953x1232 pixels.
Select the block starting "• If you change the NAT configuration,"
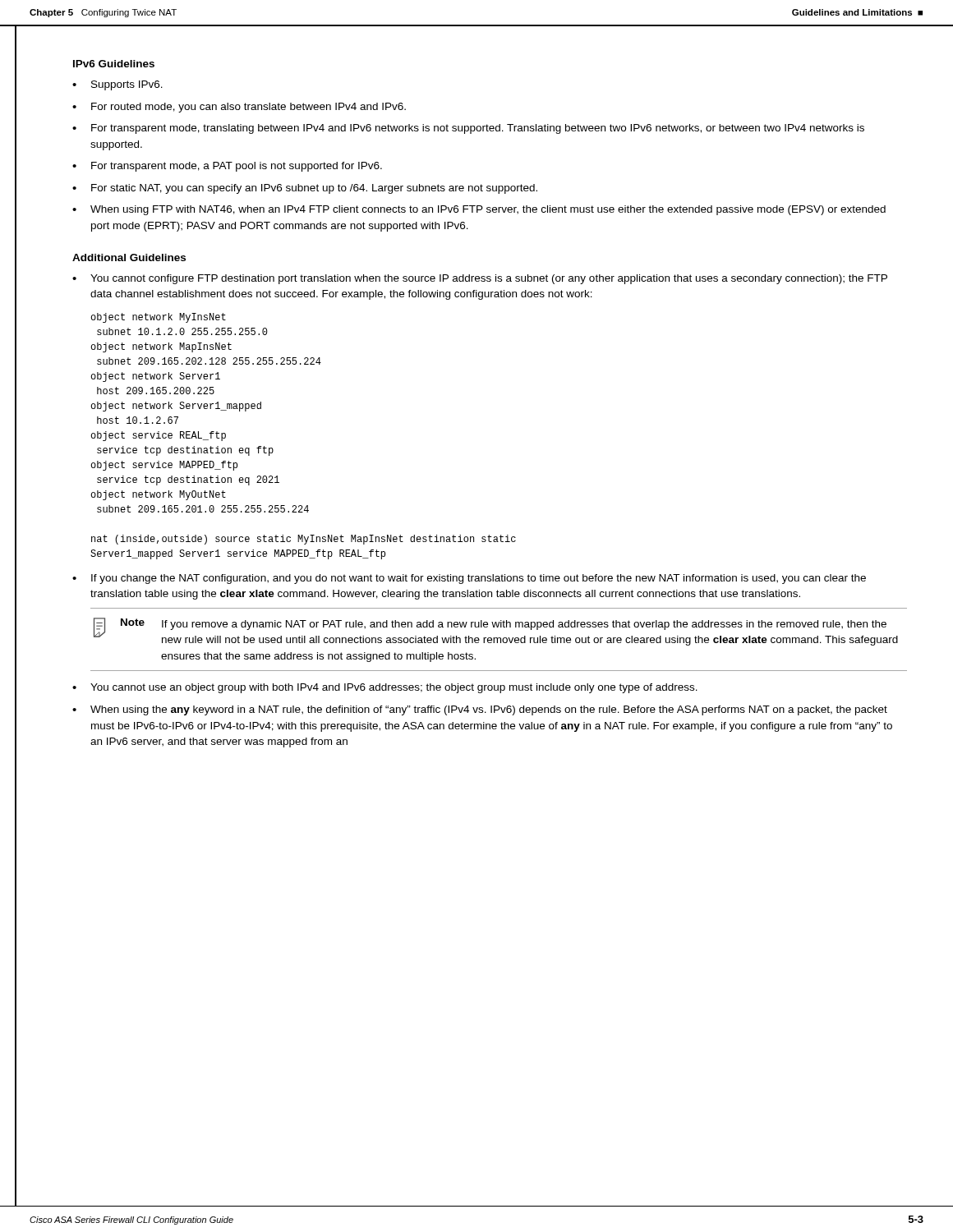(x=490, y=586)
